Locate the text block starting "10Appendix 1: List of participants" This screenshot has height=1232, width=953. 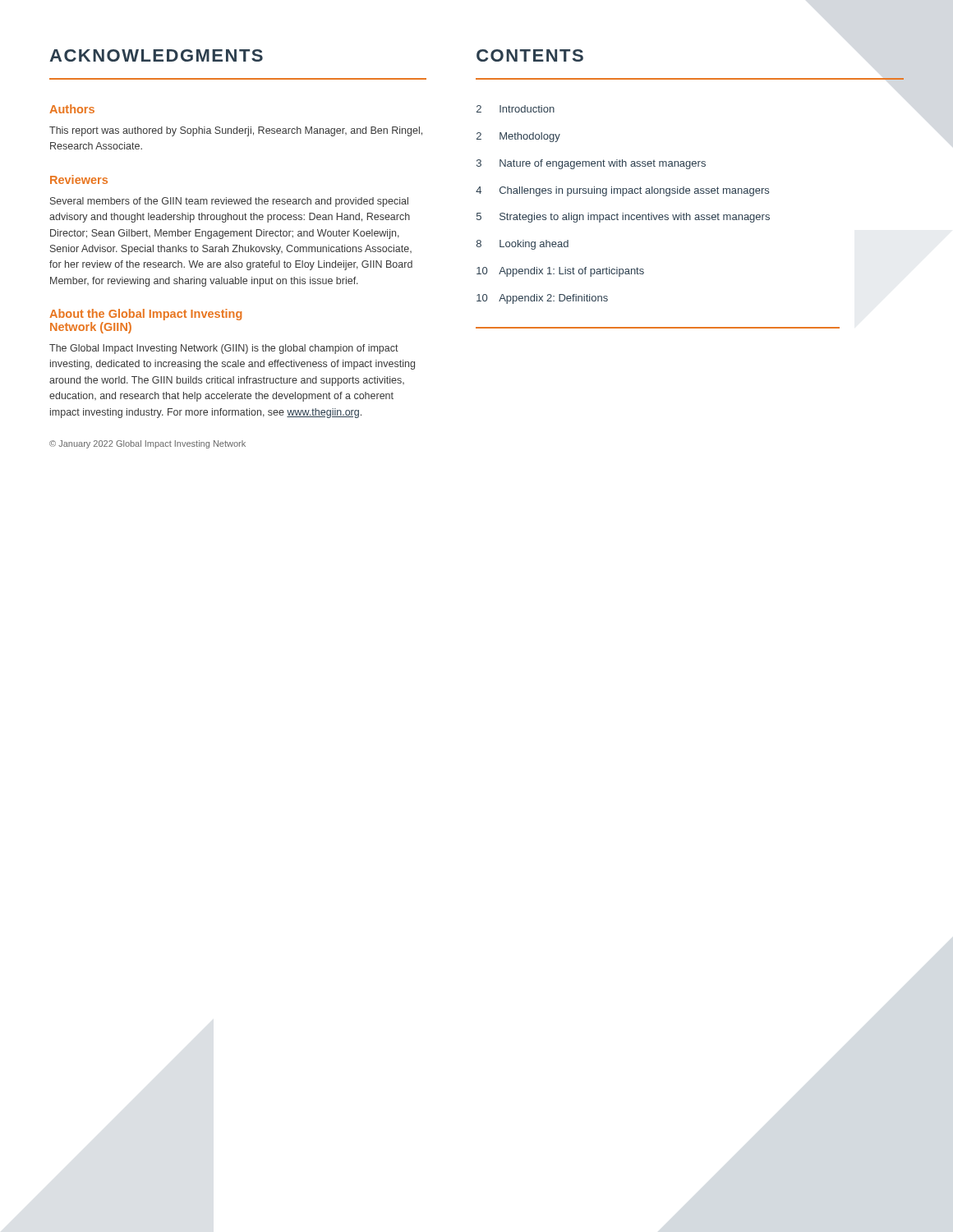coord(560,272)
